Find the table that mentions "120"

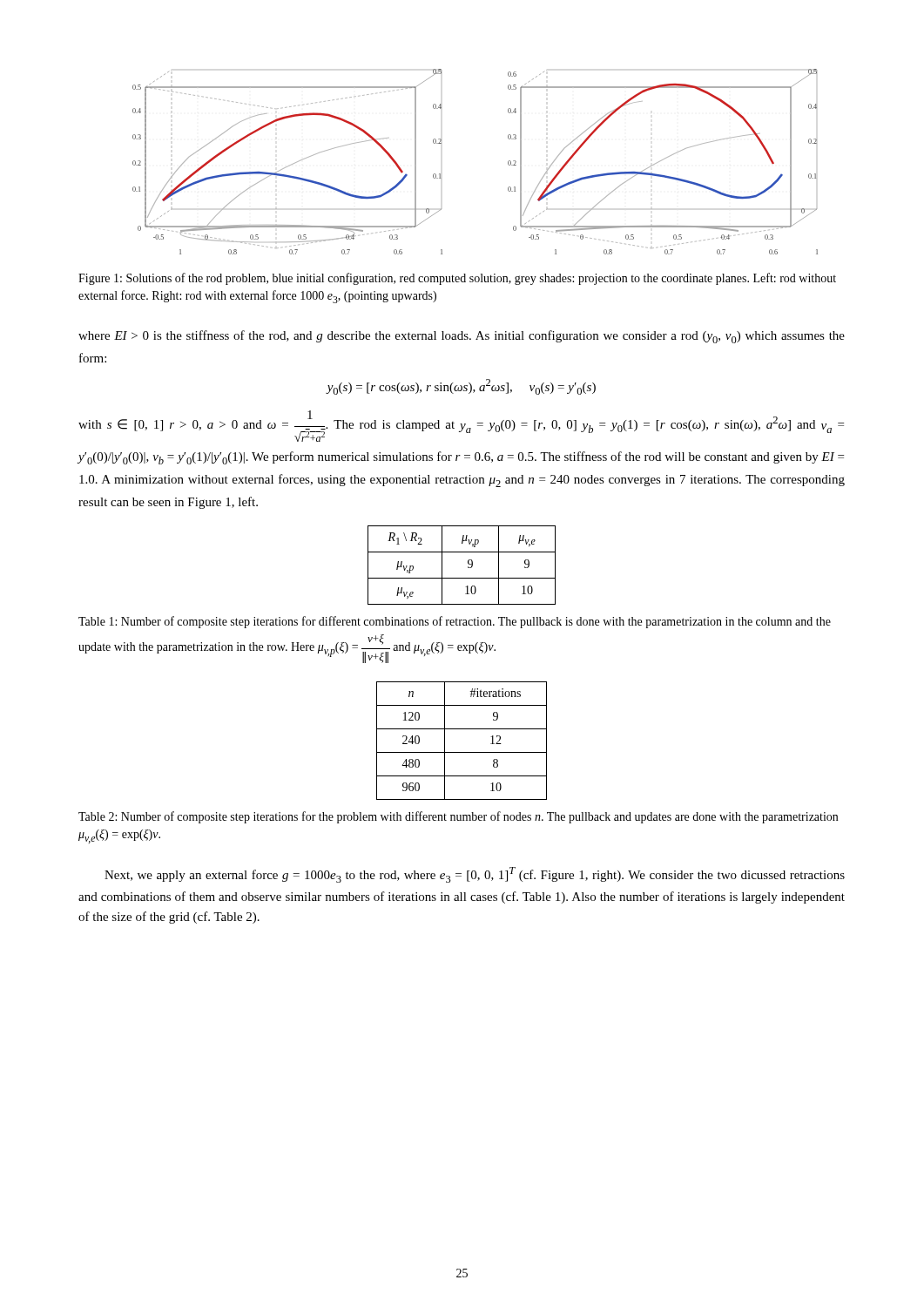point(462,740)
